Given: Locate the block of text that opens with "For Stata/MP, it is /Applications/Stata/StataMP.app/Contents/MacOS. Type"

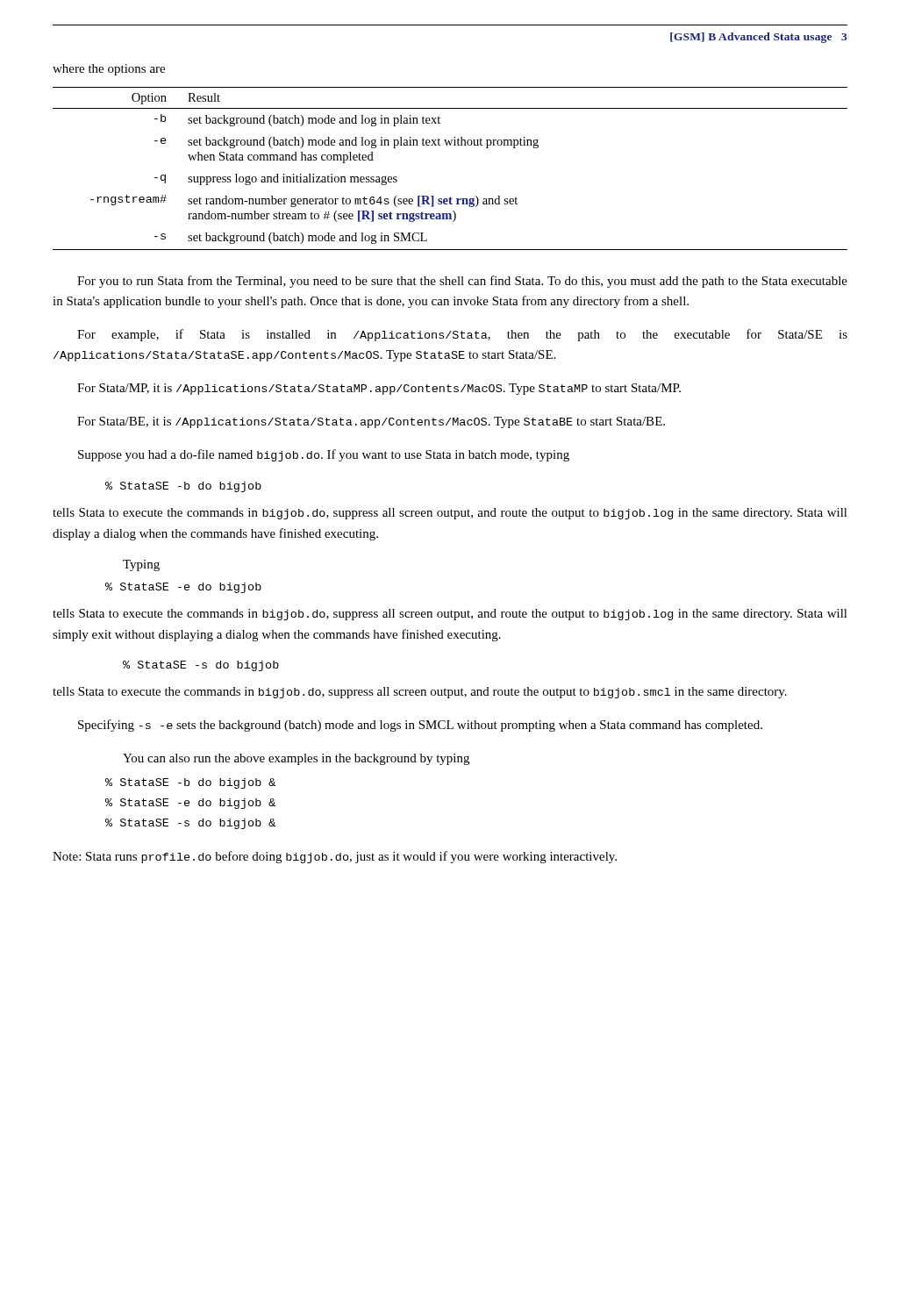Looking at the screenshot, I should (x=379, y=389).
